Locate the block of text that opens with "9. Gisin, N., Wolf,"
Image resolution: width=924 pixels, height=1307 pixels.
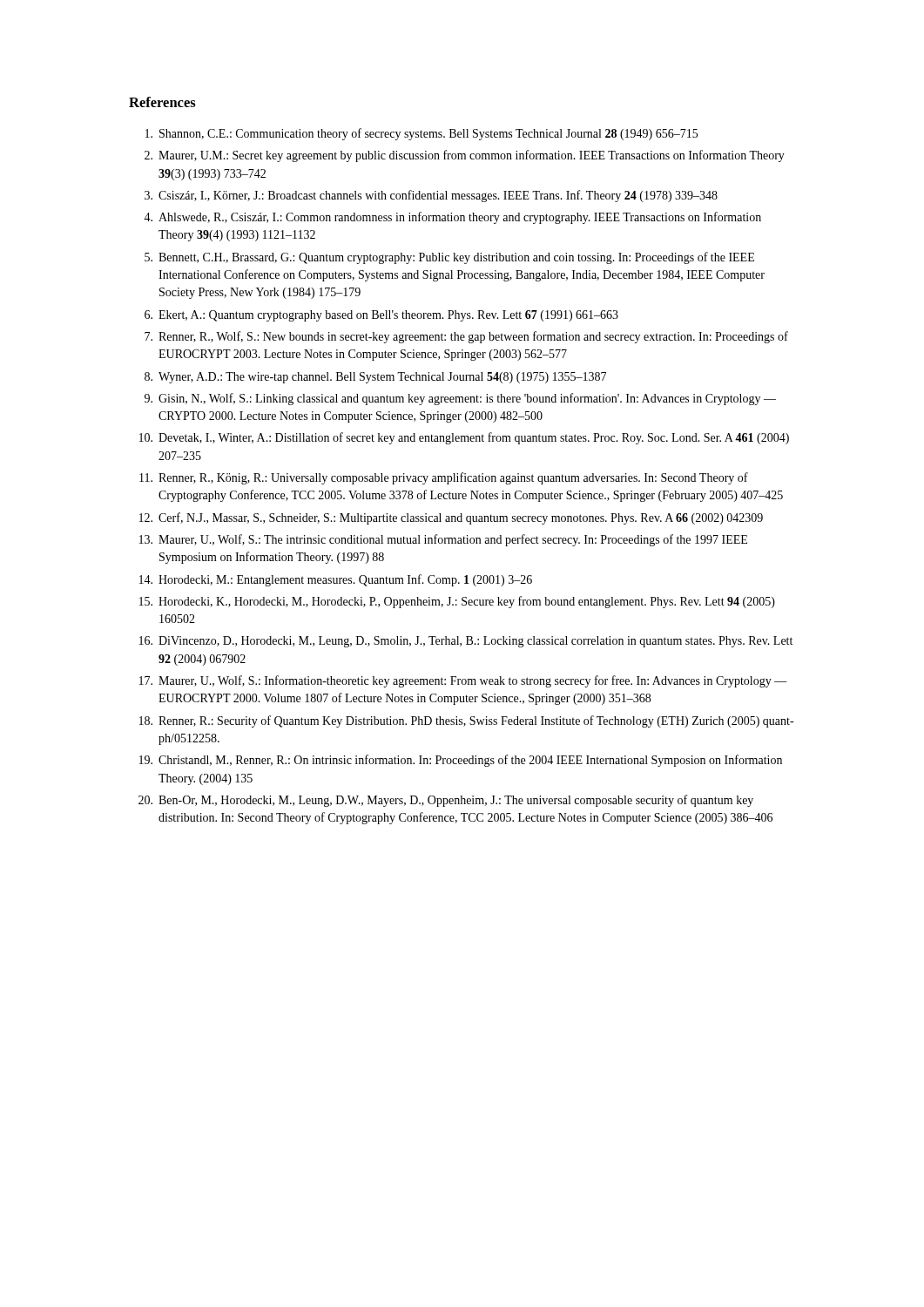tap(462, 408)
